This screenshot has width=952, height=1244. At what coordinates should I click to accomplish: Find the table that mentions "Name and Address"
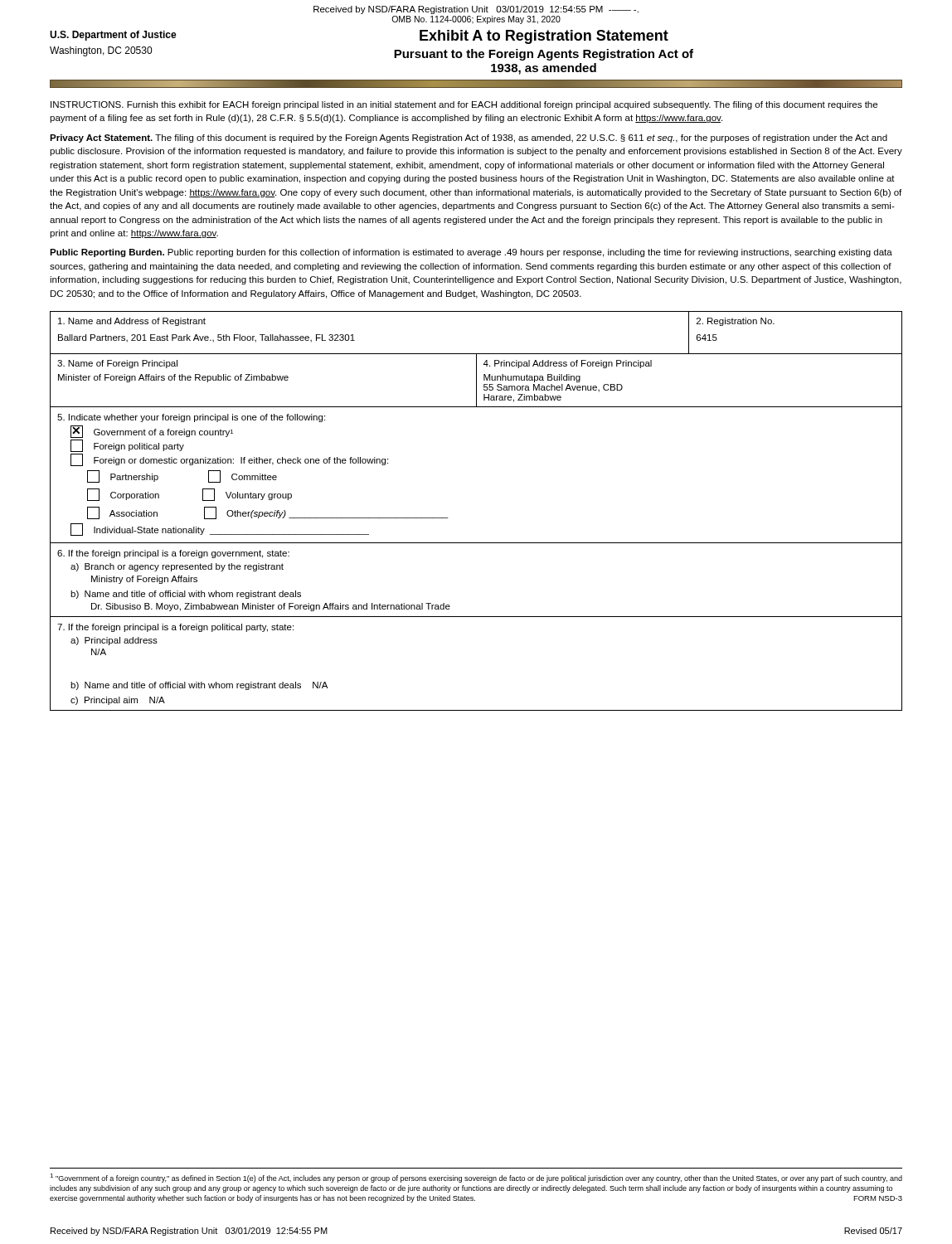pyautogui.click(x=476, y=359)
